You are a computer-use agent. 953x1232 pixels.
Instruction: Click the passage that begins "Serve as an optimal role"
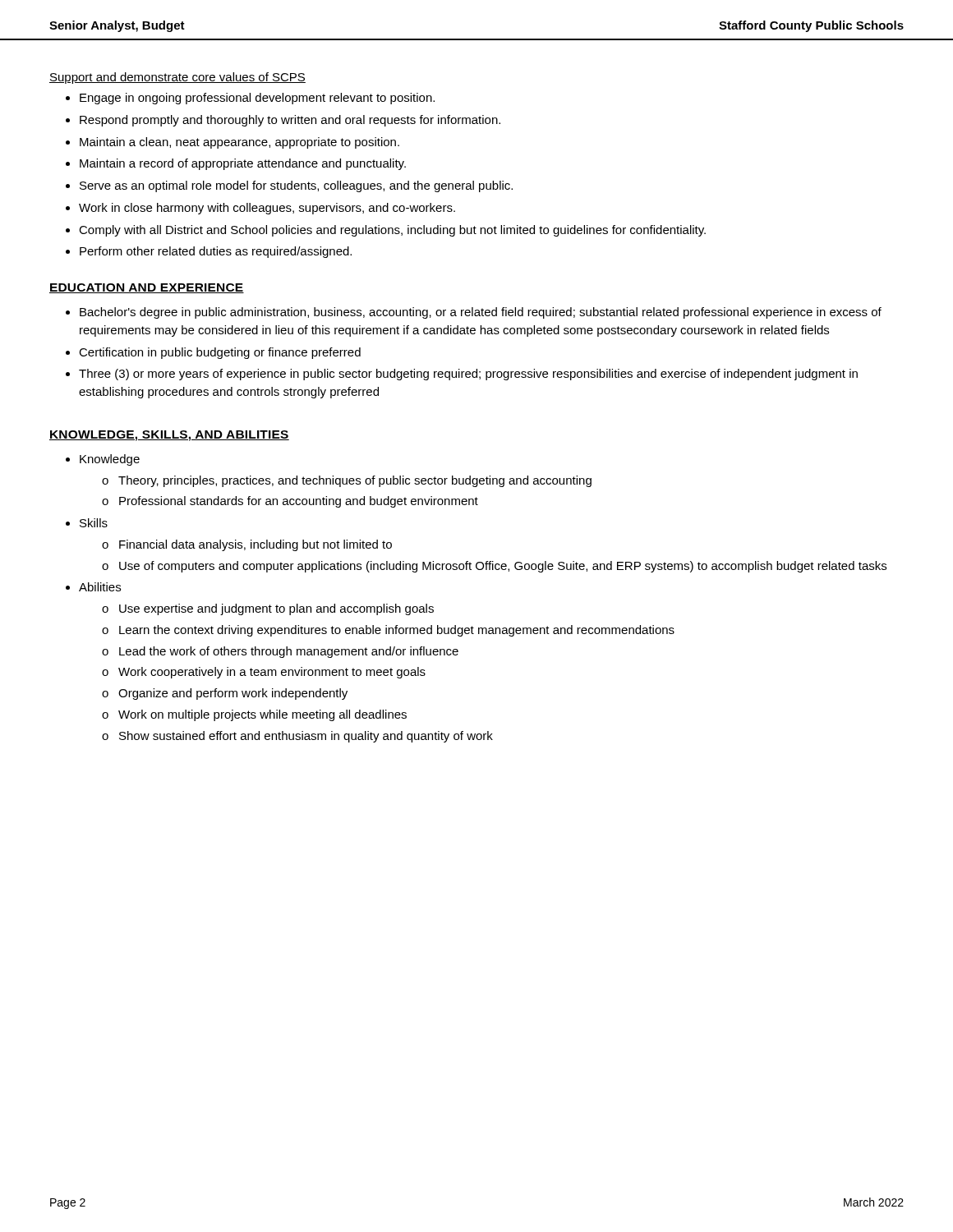[491, 185]
